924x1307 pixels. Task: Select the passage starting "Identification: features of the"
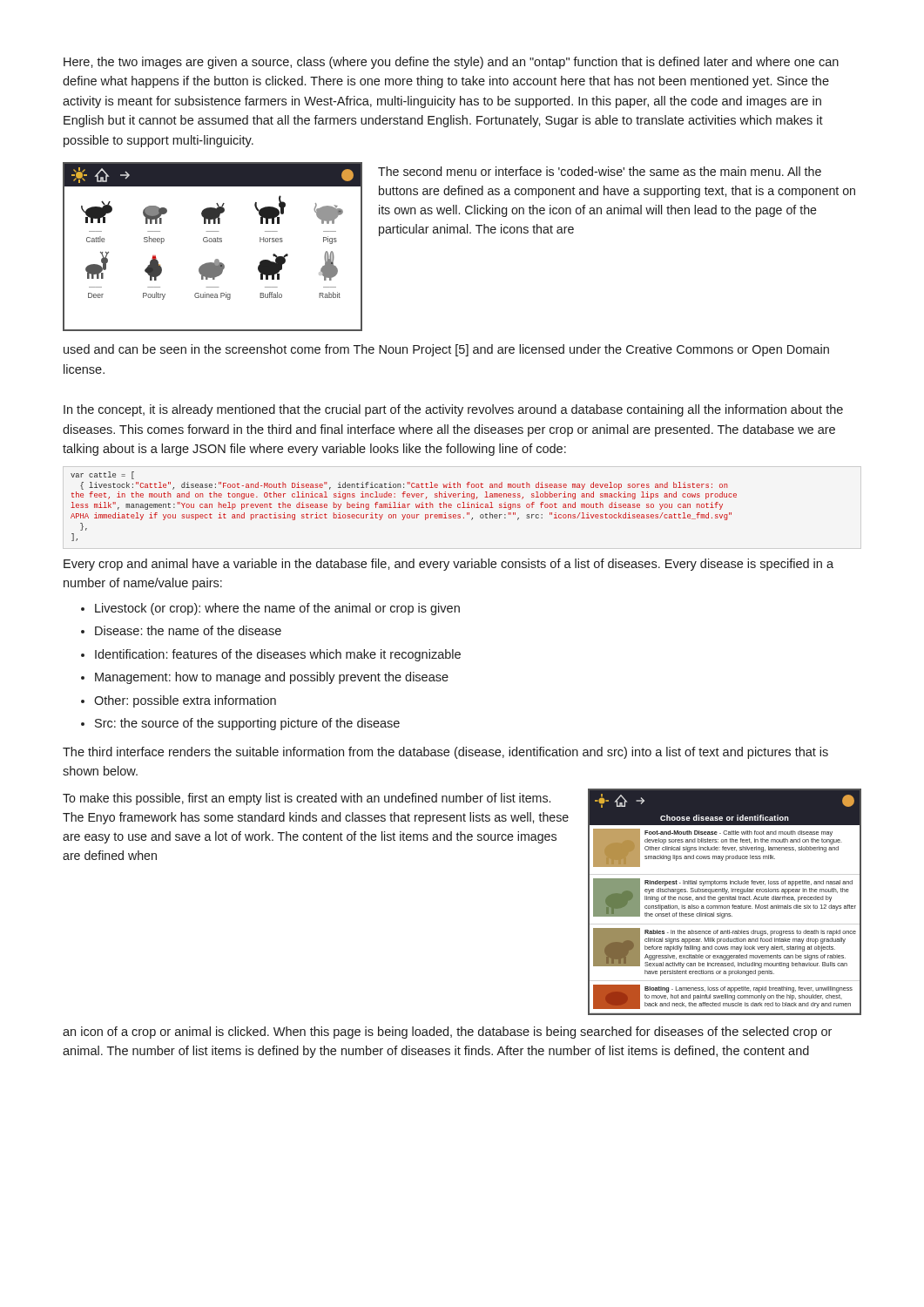coord(278,654)
